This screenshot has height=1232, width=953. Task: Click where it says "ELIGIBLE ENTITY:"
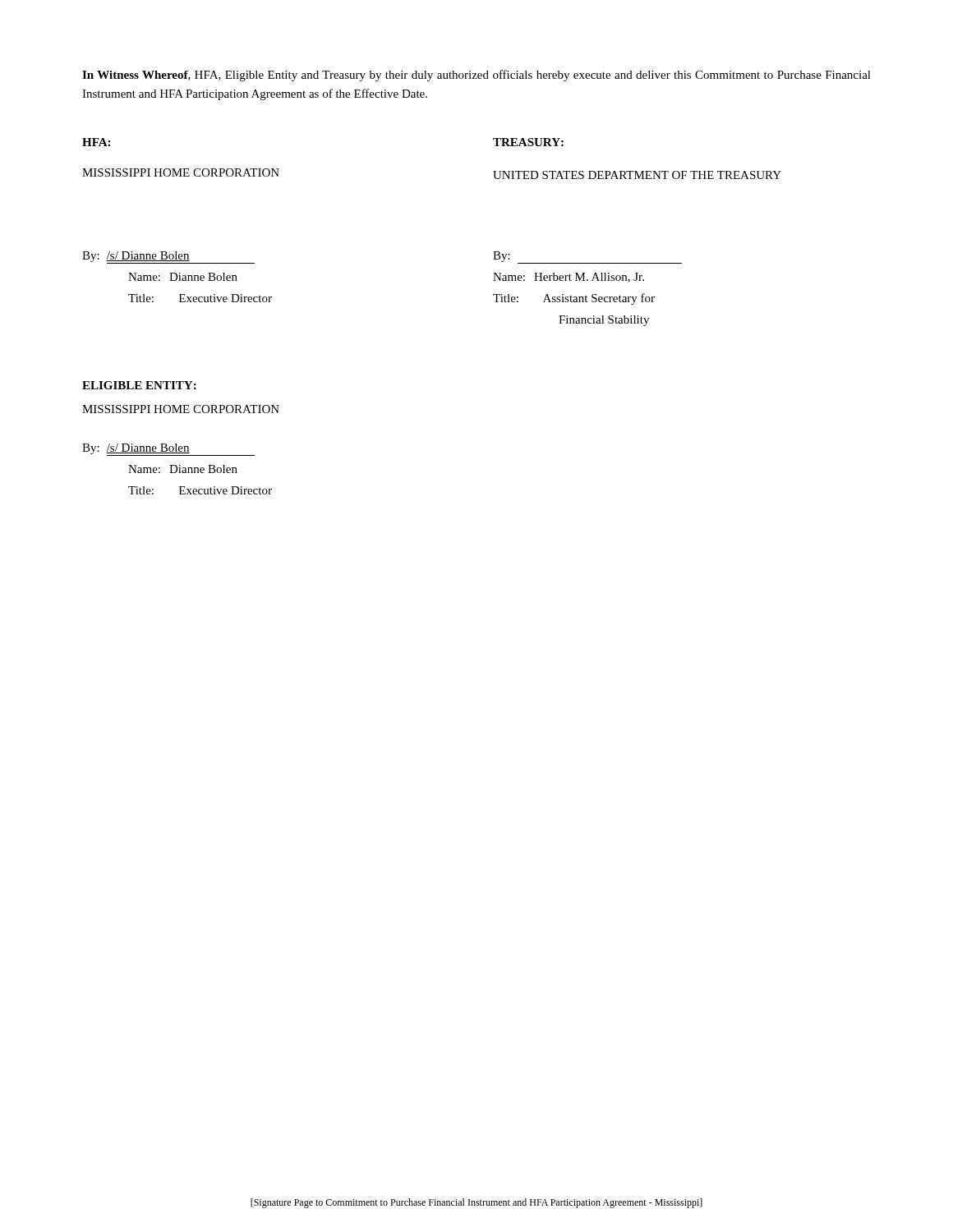click(x=139, y=385)
